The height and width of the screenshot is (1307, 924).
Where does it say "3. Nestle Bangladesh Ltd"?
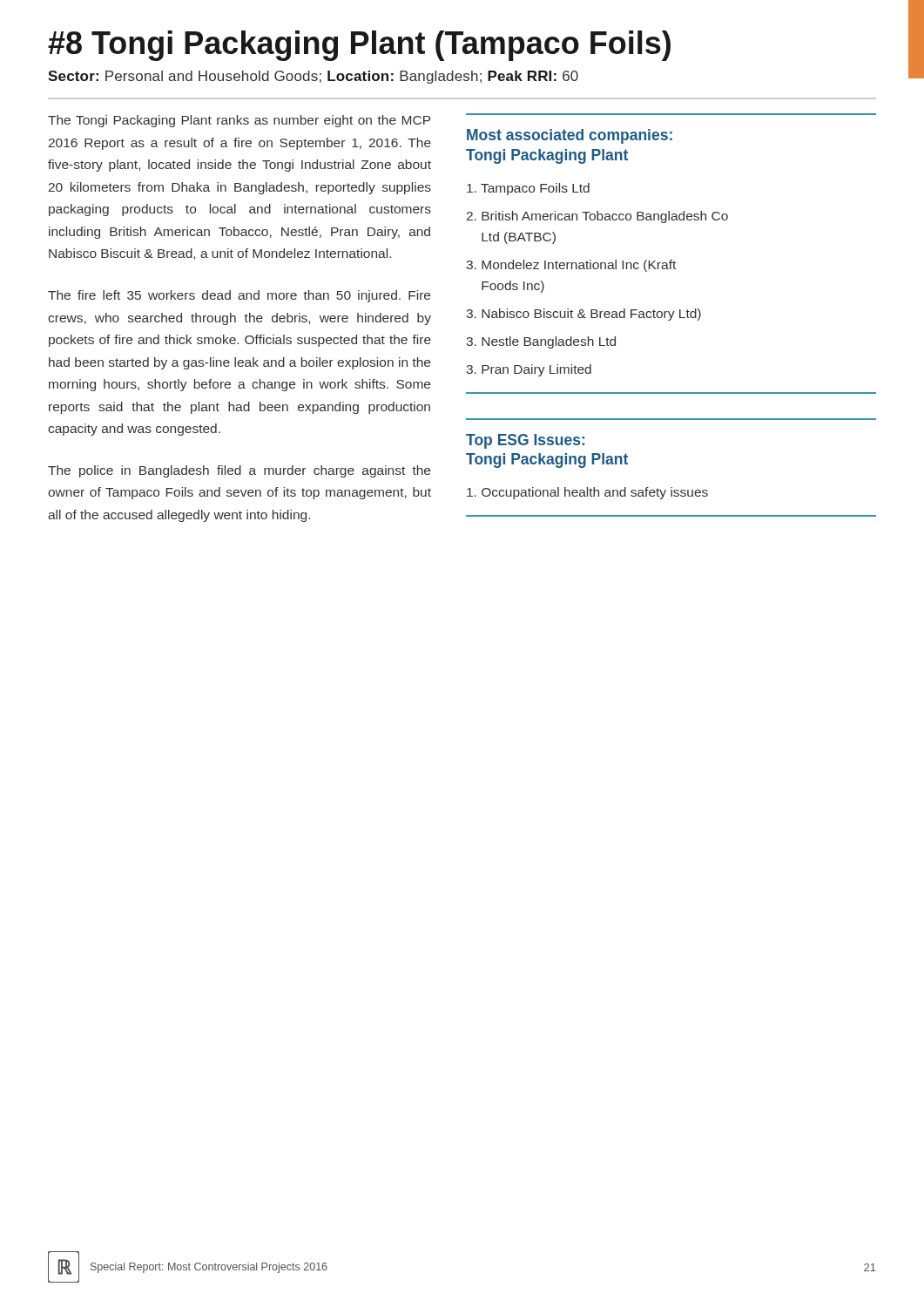tap(541, 342)
